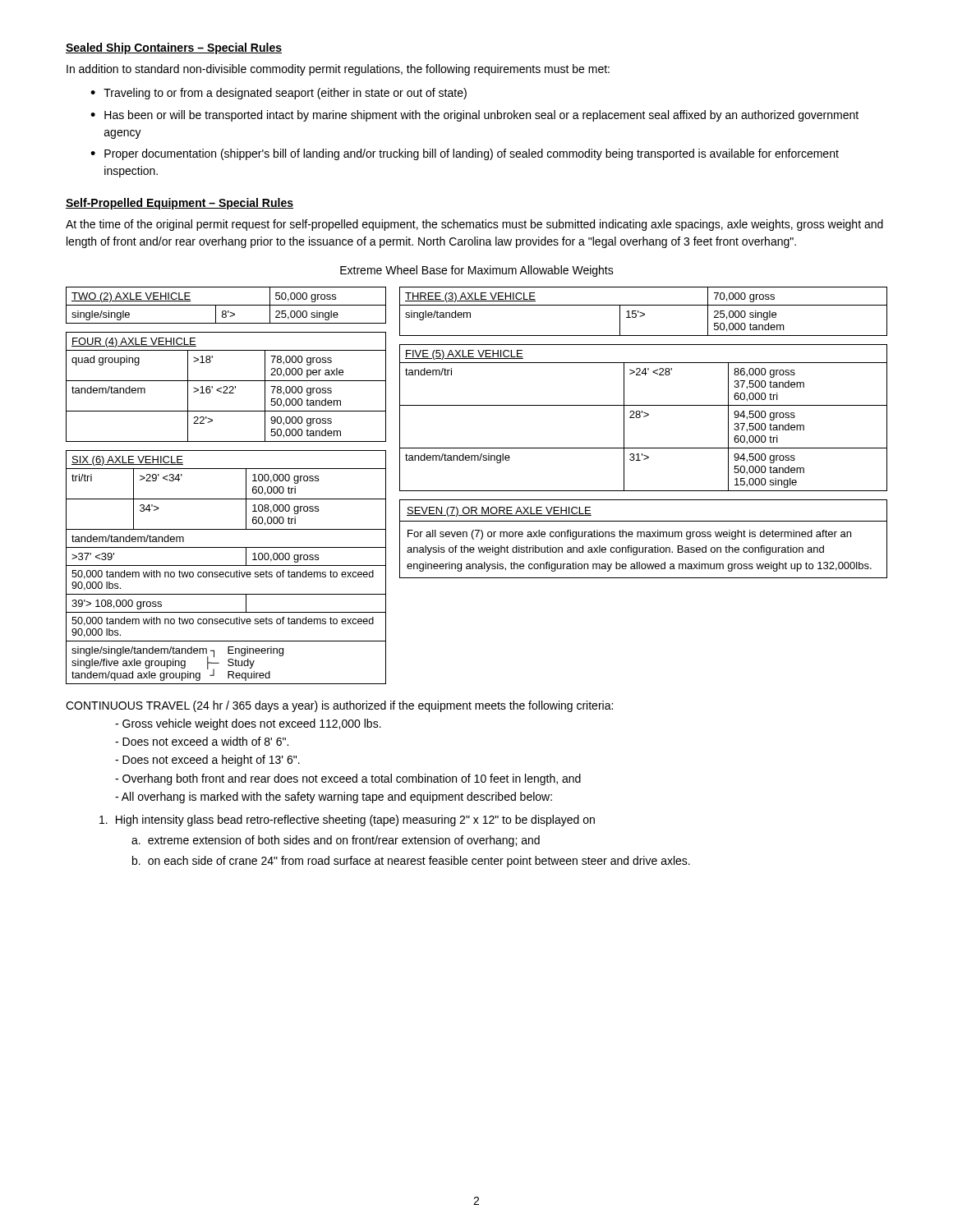Find the section header with the text "Self-Propelled Equipment – Special"
This screenshot has height=1232, width=953.
pos(179,203)
